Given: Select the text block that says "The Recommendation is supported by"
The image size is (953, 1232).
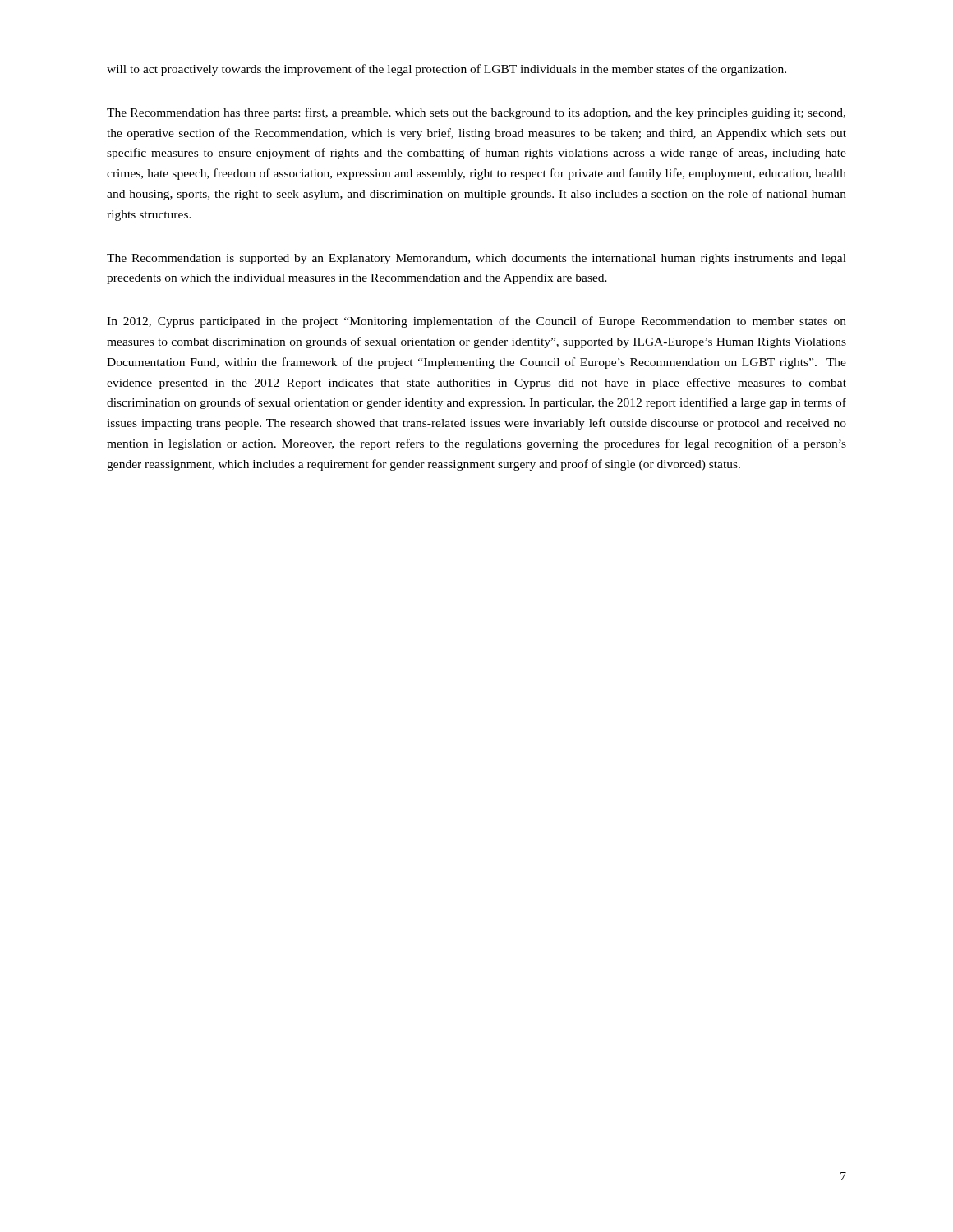Looking at the screenshot, I should (x=476, y=267).
